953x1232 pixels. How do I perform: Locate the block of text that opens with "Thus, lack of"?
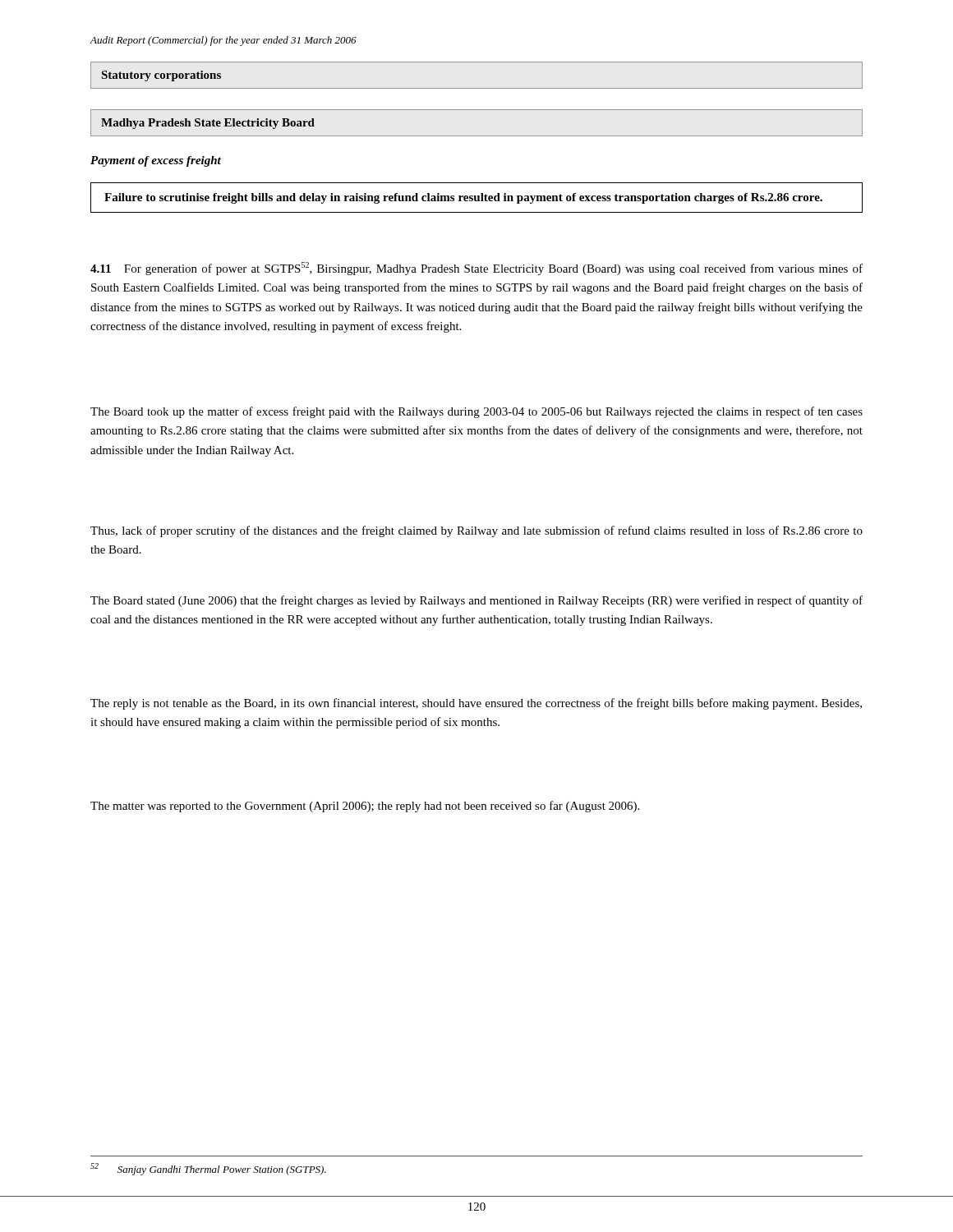coord(476,541)
